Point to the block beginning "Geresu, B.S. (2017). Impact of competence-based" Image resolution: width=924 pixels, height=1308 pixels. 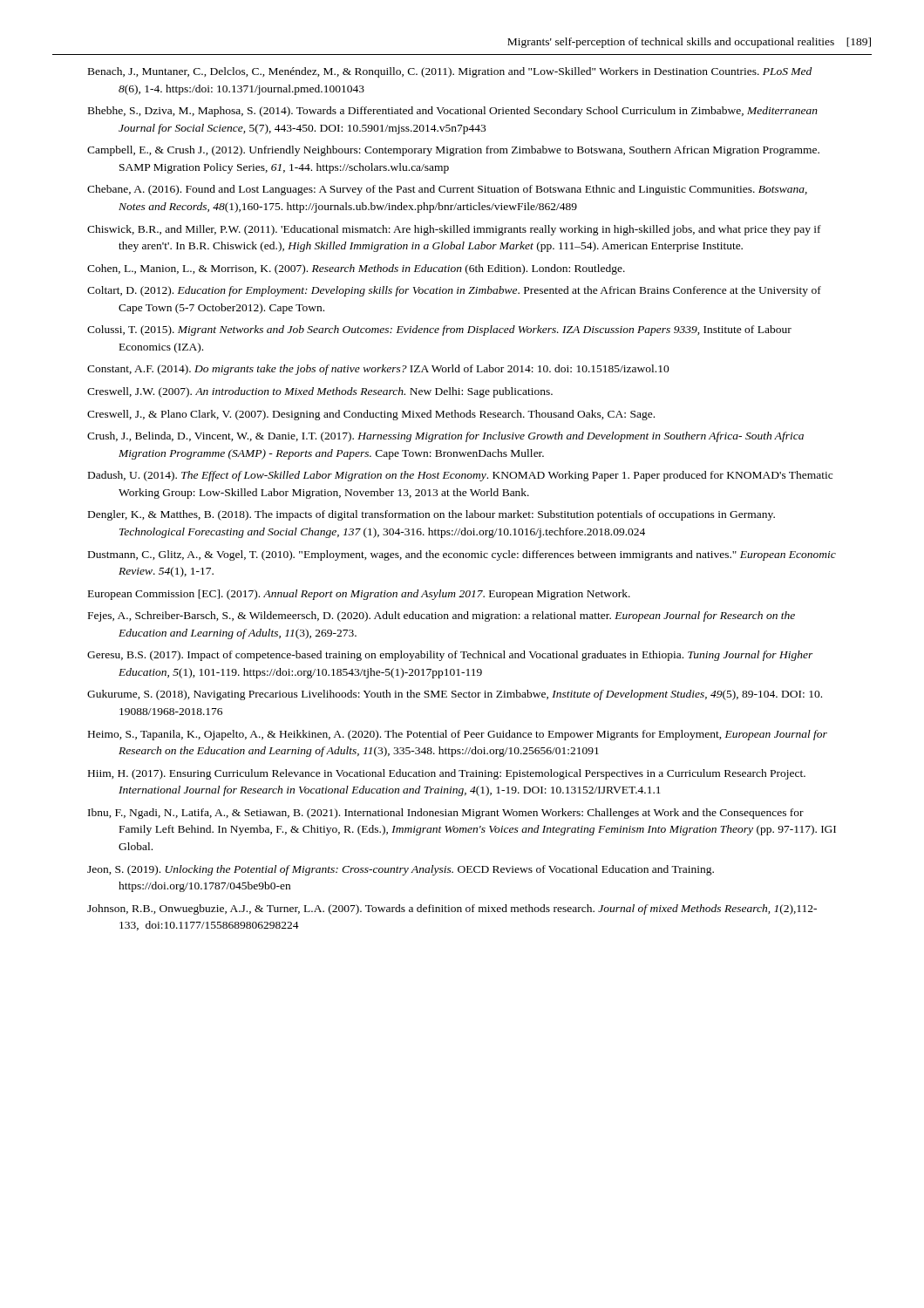pos(450,663)
